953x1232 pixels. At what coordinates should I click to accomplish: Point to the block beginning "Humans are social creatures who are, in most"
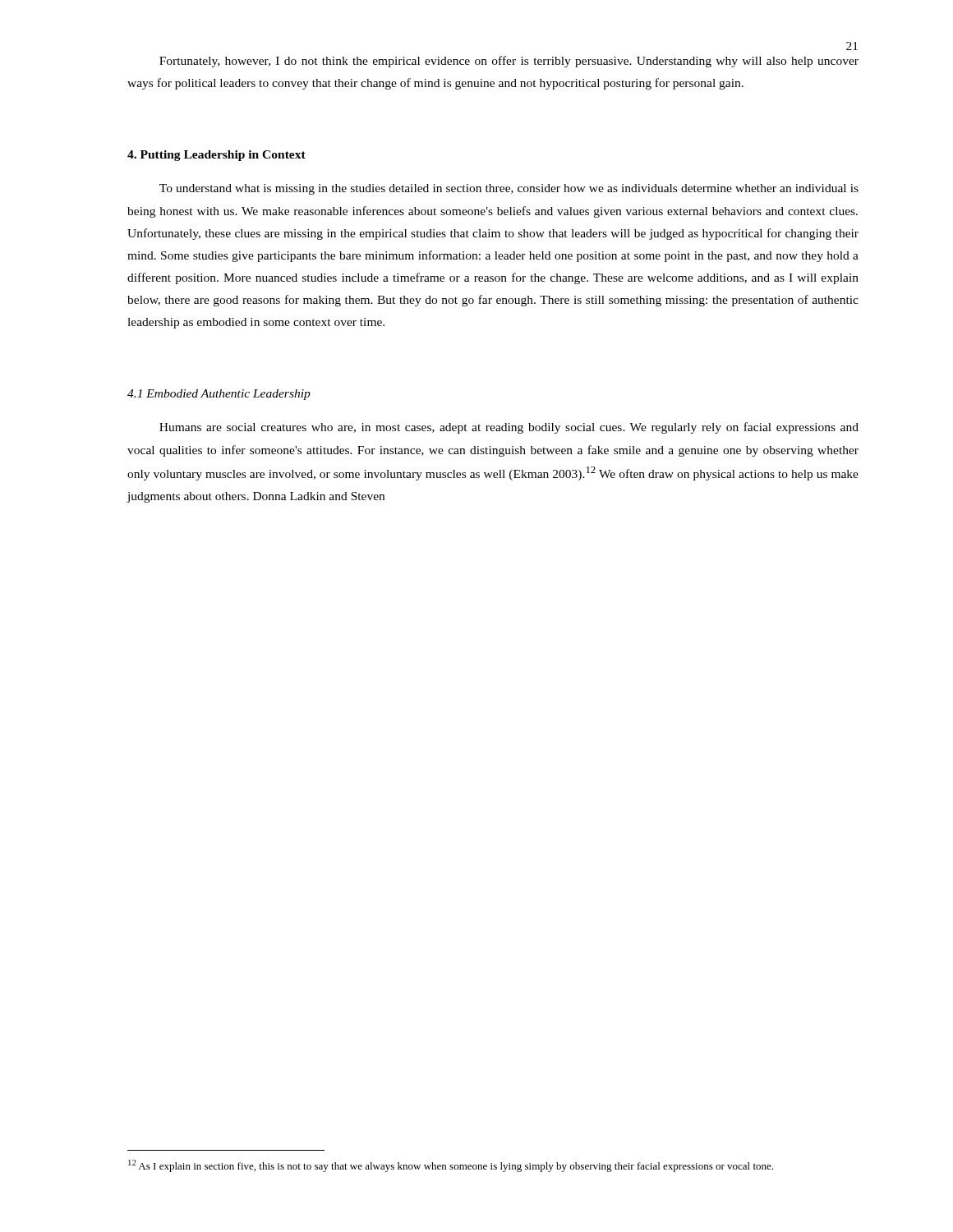point(493,461)
